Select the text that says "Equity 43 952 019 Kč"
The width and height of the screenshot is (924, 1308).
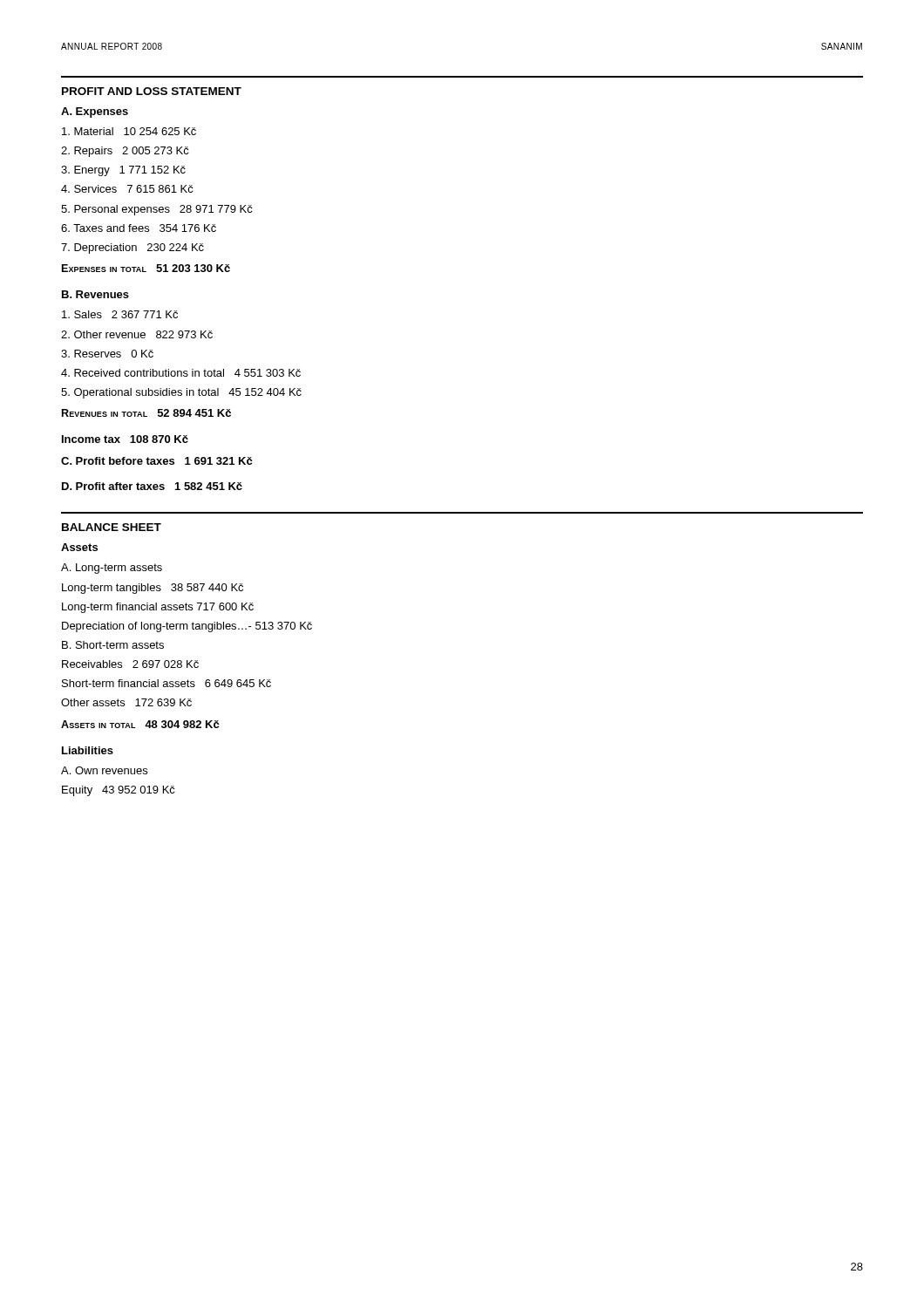click(x=118, y=790)
